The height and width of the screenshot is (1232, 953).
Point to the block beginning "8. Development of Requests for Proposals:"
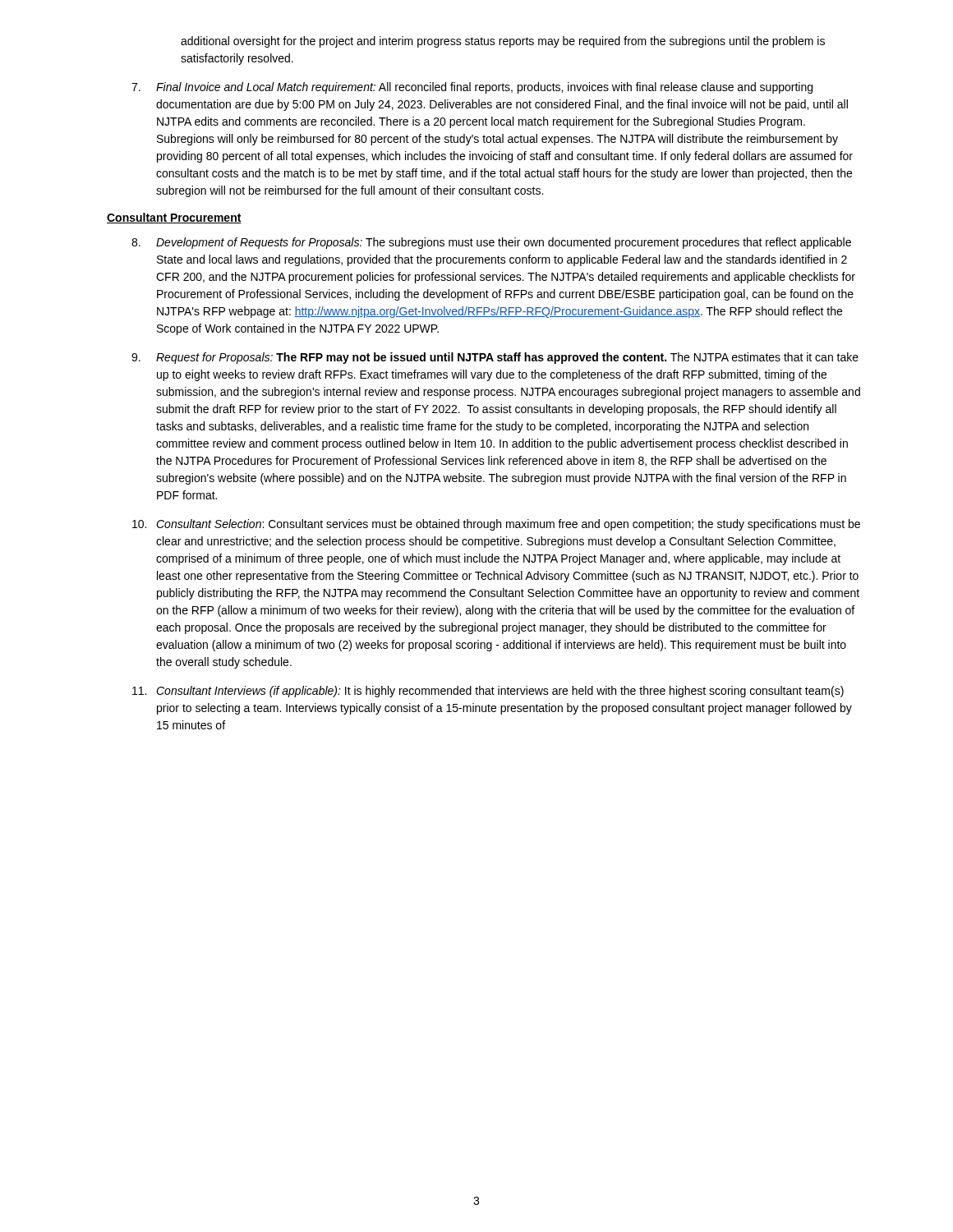[497, 286]
